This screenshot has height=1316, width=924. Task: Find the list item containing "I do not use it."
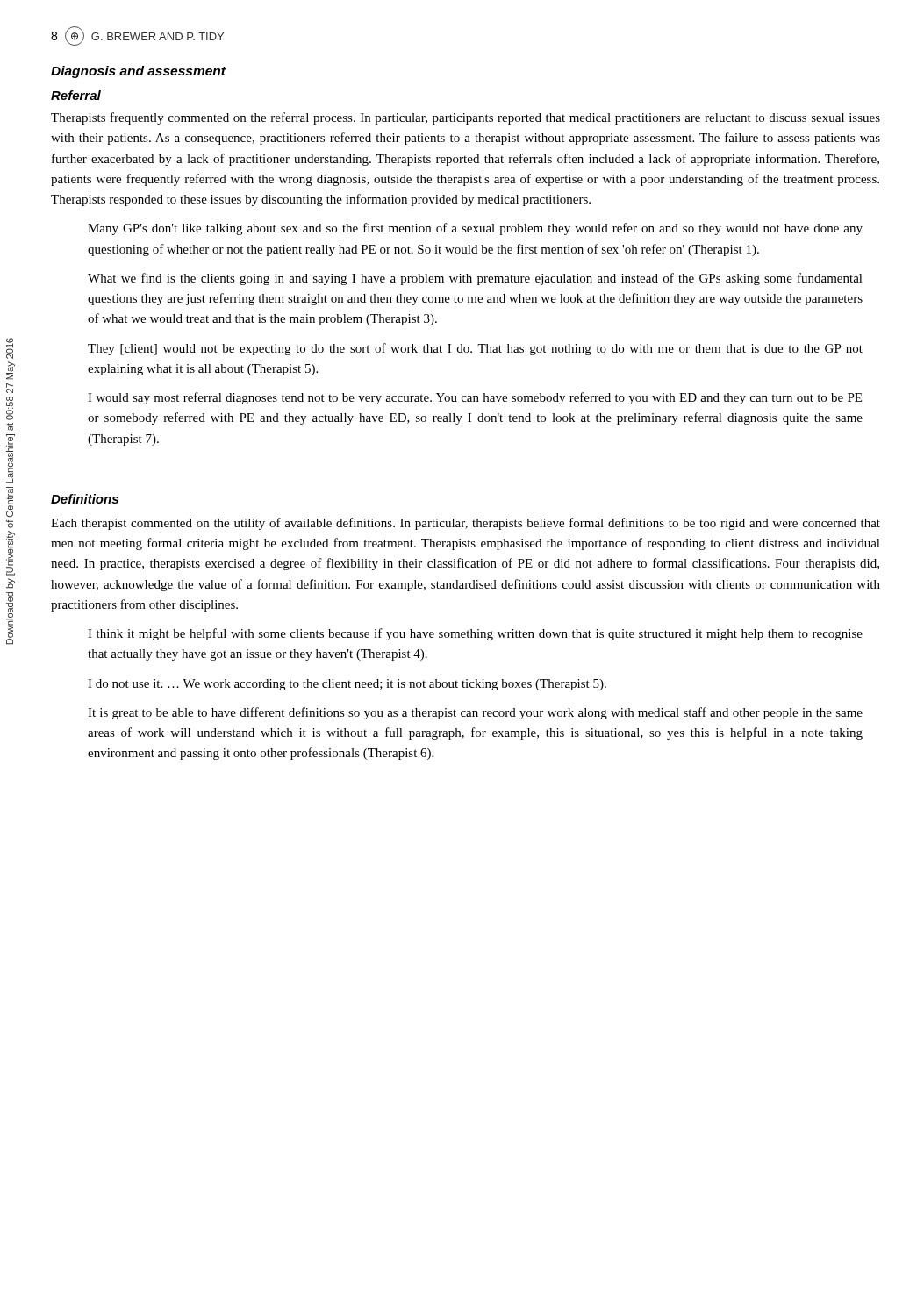pos(347,683)
